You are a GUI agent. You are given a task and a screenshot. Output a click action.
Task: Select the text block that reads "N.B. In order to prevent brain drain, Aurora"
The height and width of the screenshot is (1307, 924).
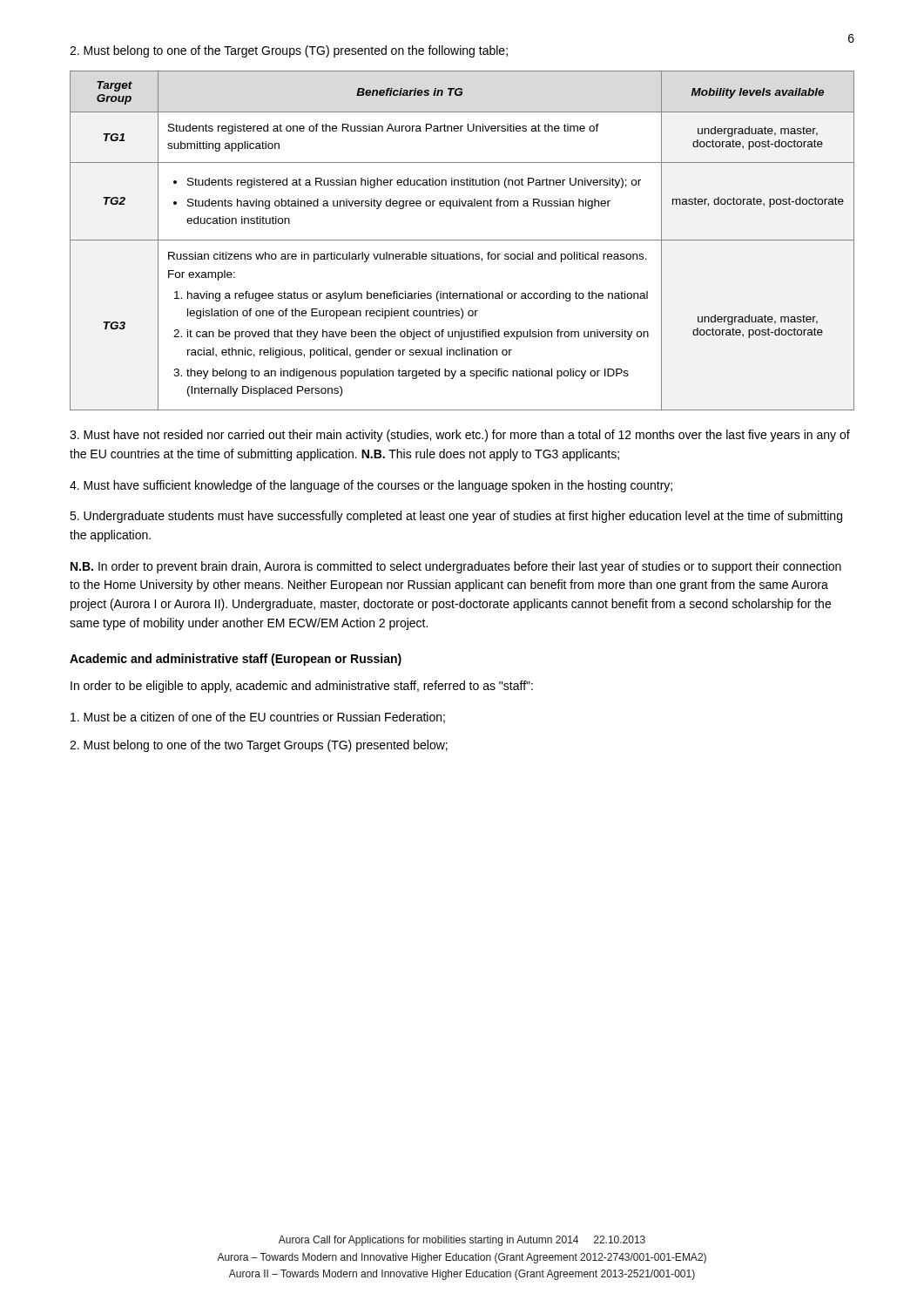(456, 594)
